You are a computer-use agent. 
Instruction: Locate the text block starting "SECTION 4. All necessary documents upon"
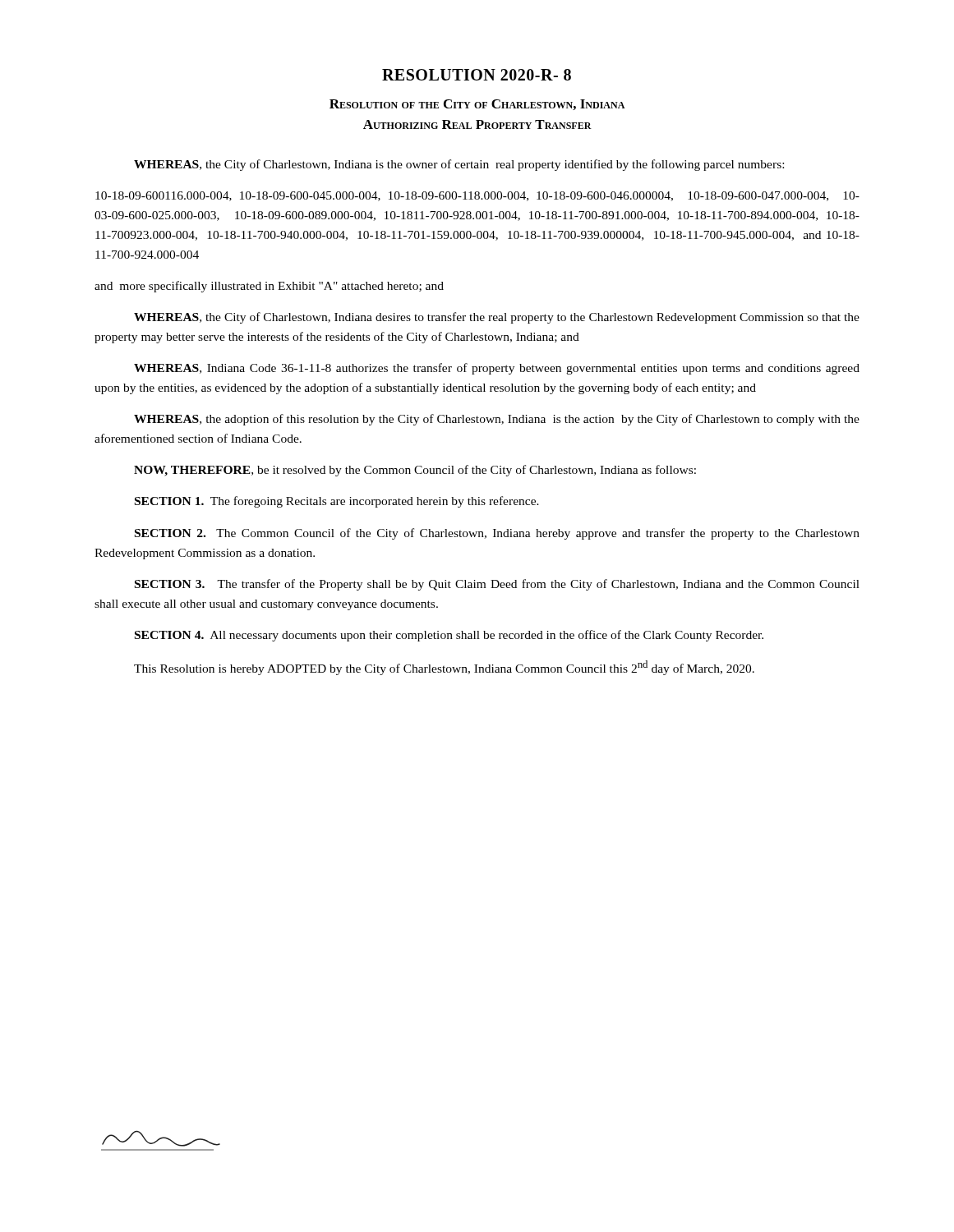[x=449, y=634]
